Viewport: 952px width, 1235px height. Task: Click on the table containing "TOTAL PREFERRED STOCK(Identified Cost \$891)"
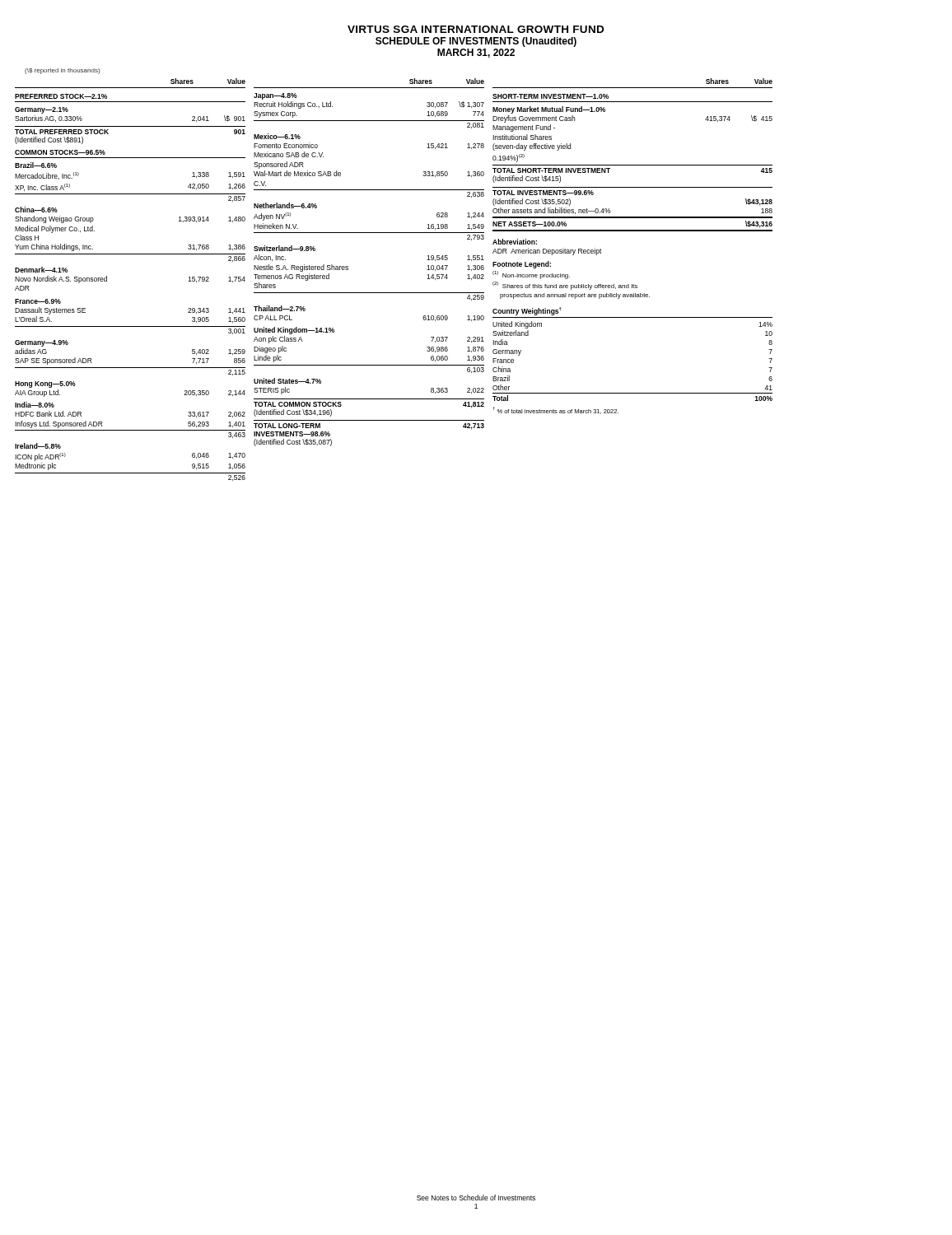tap(130, 135)
